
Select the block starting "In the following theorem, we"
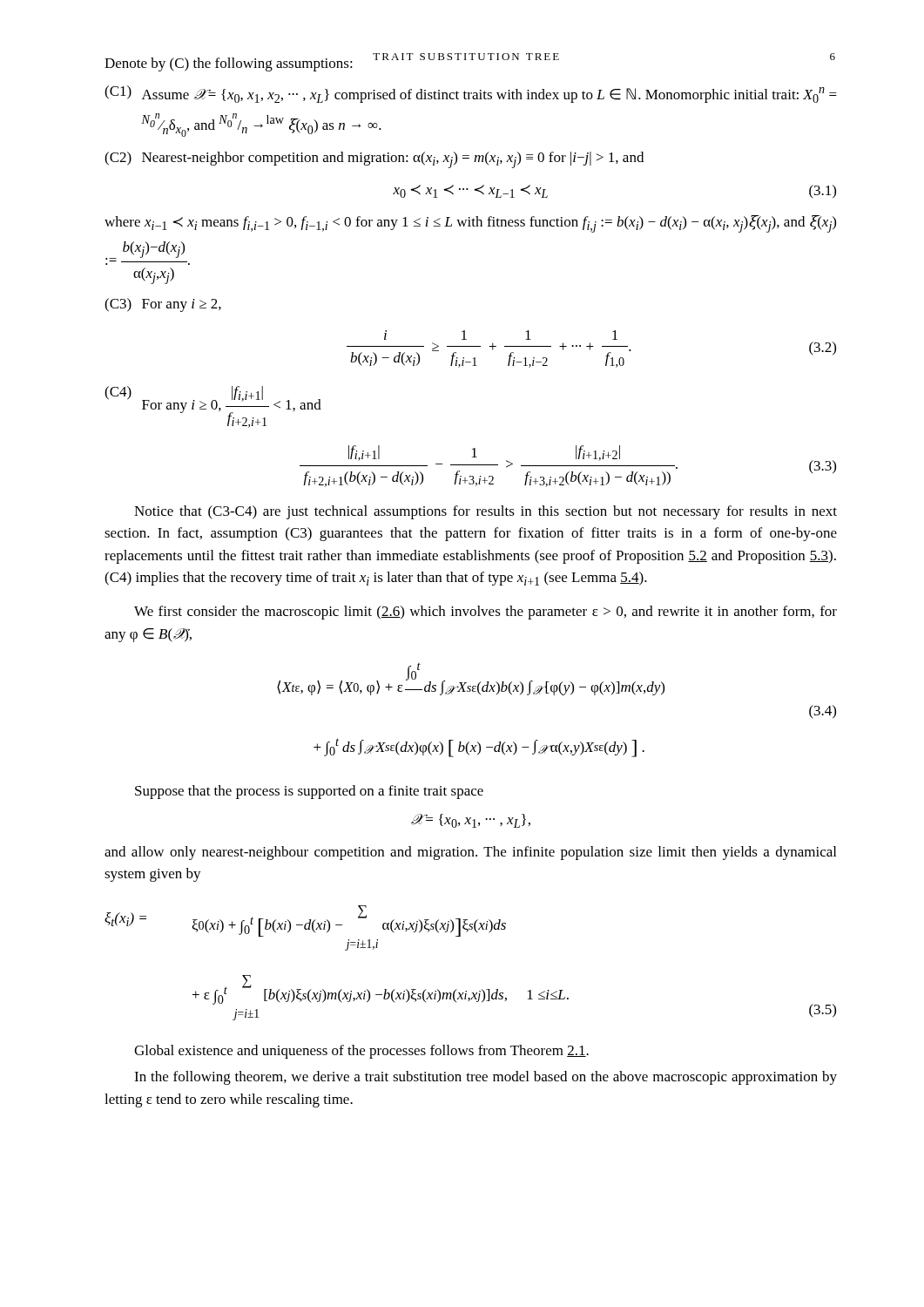[471, 1088]
